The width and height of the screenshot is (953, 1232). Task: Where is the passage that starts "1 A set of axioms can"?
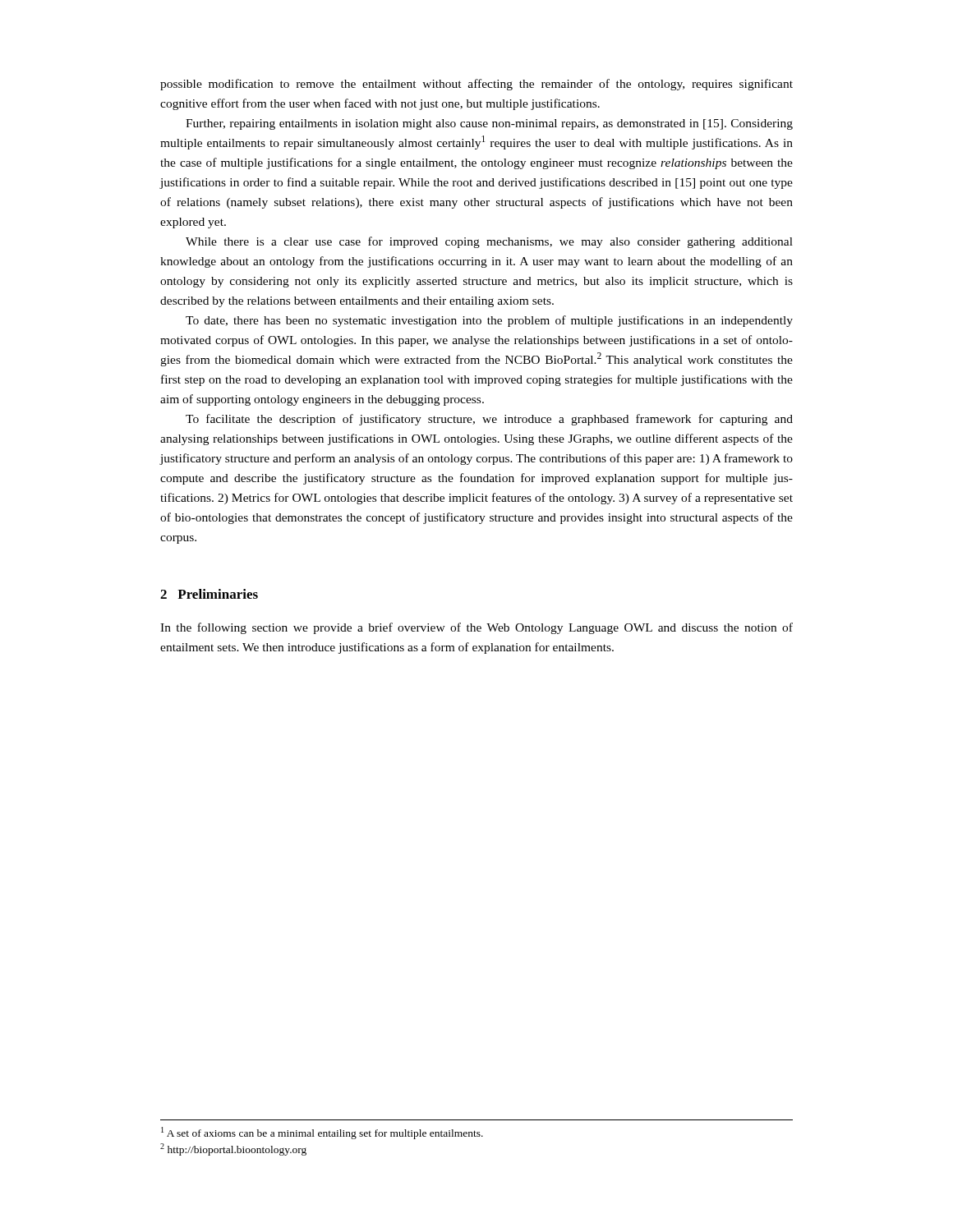pos(476,1141)
